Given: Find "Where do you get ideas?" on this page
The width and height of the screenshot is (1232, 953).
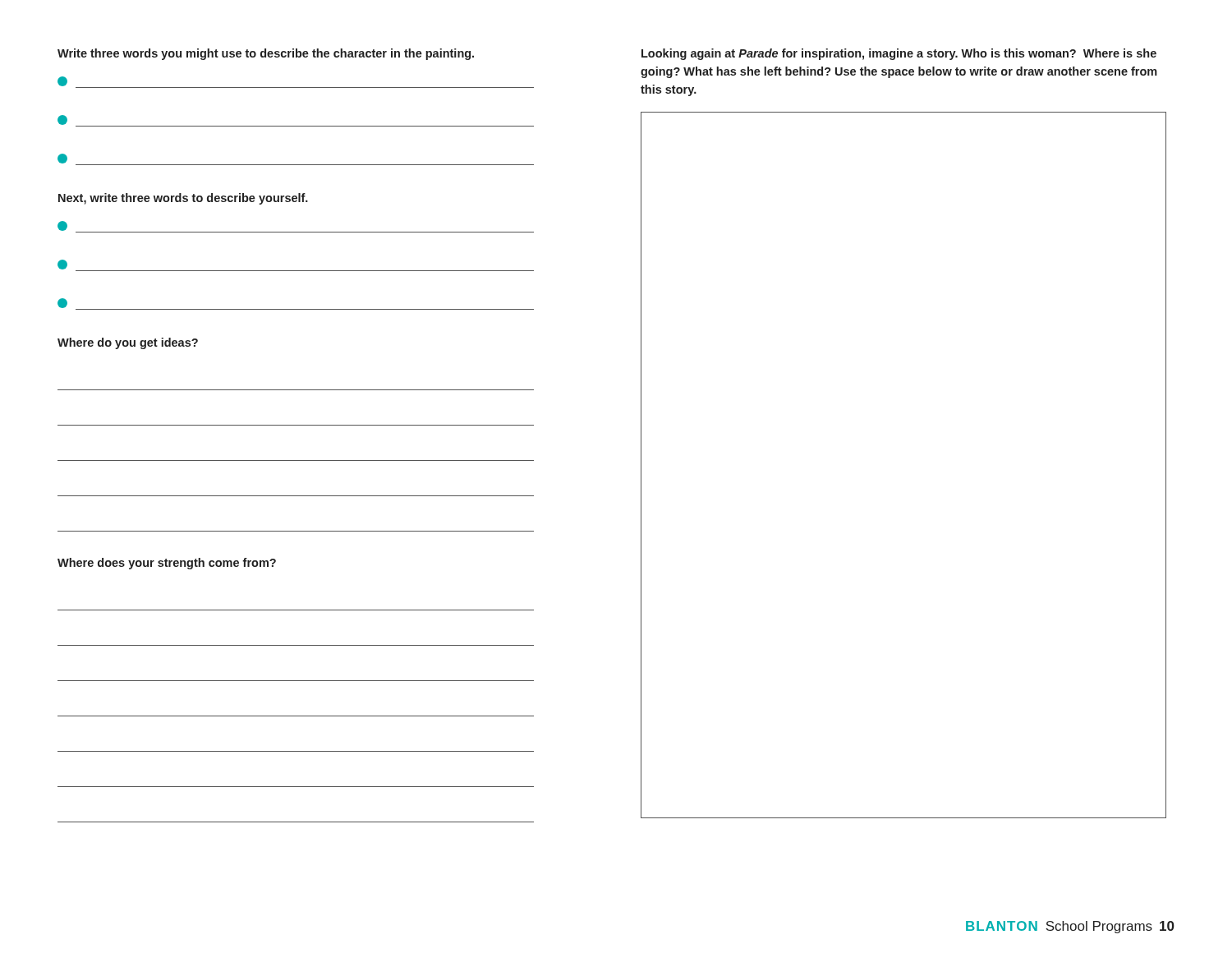Looking at the screenshot, I should (x=128, y=343).
